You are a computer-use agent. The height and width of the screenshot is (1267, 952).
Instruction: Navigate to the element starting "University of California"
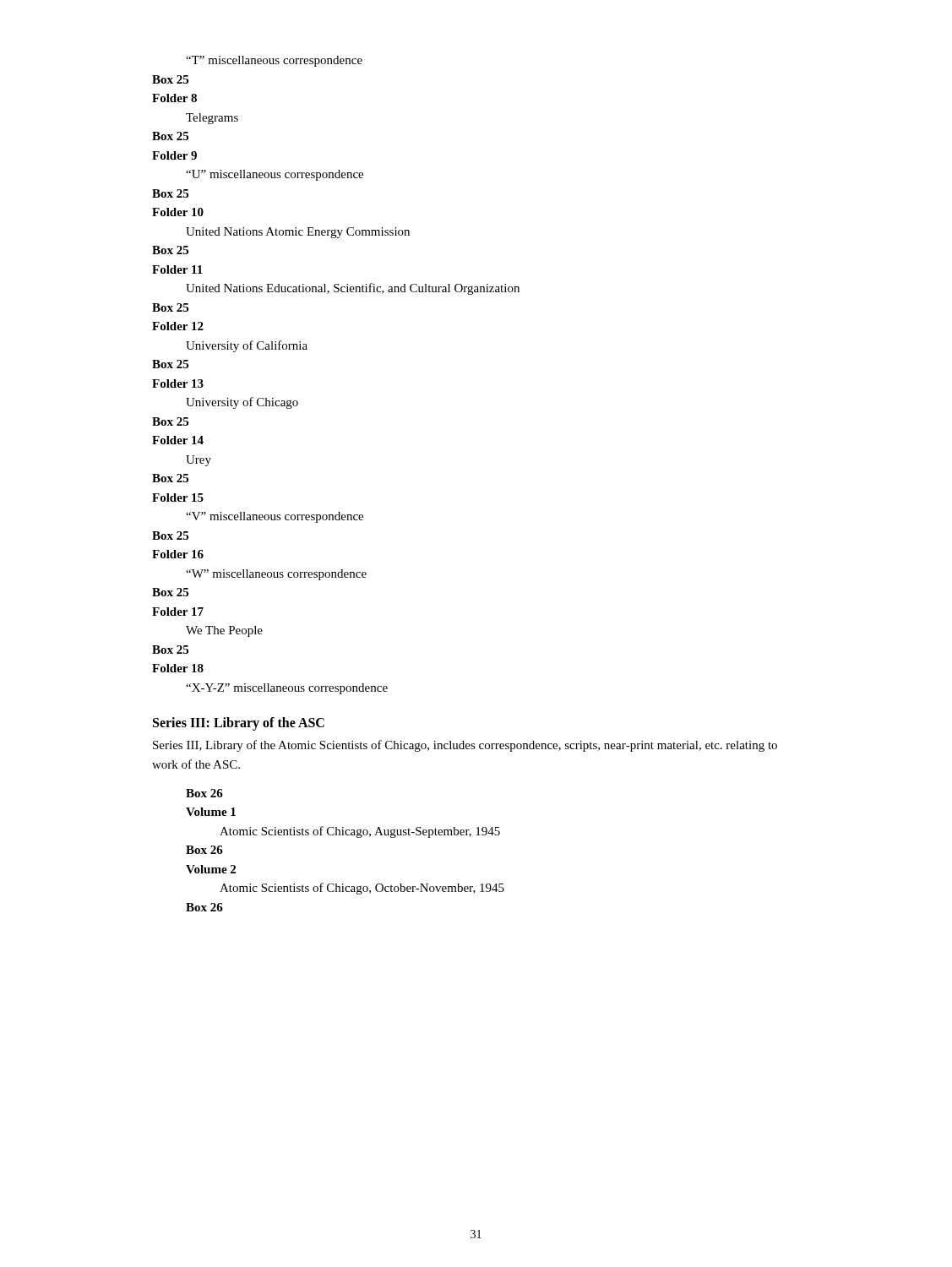[247, 345]
